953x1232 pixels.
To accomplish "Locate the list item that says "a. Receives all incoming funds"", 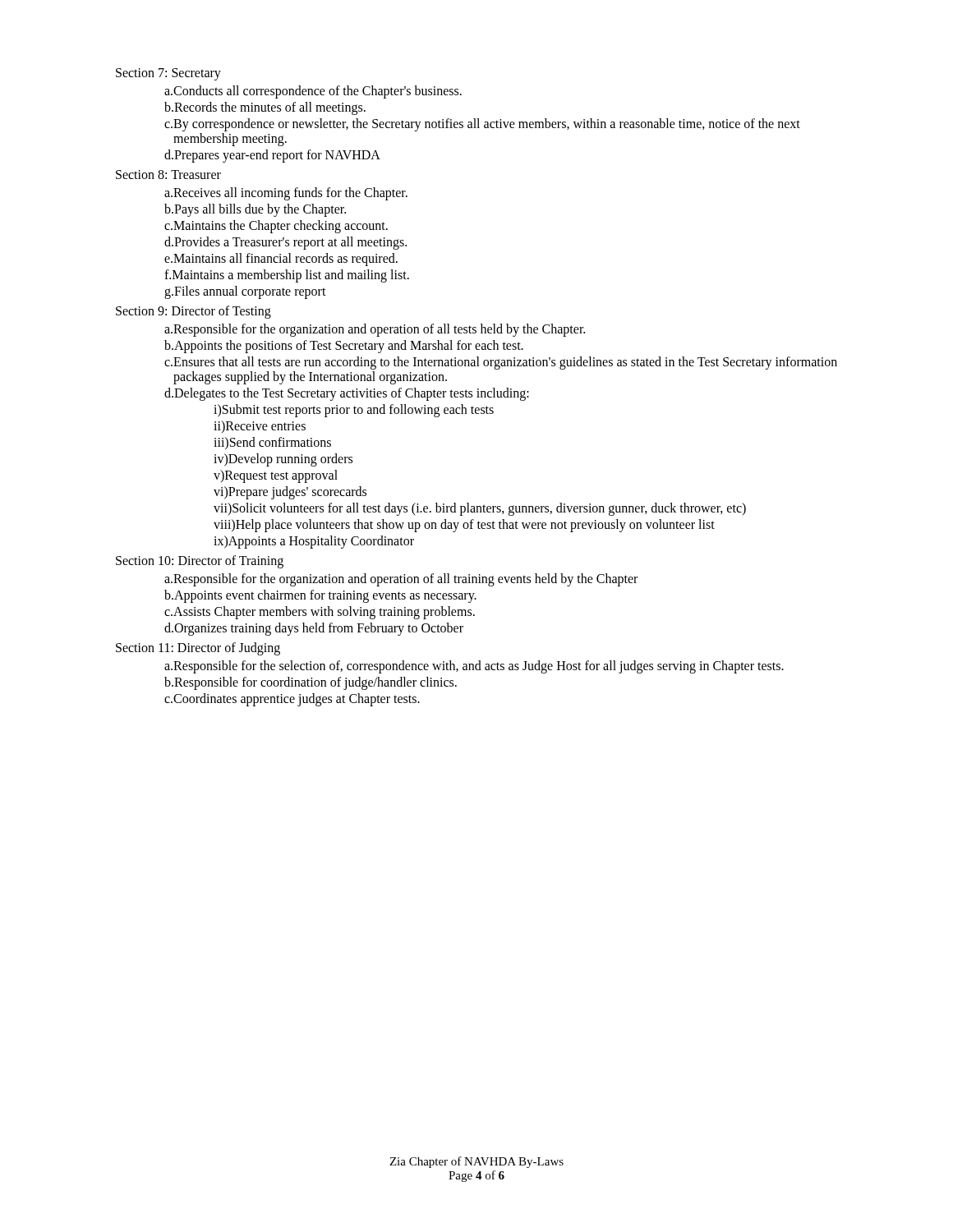I will pyautogui.click(x=286, y=194).
